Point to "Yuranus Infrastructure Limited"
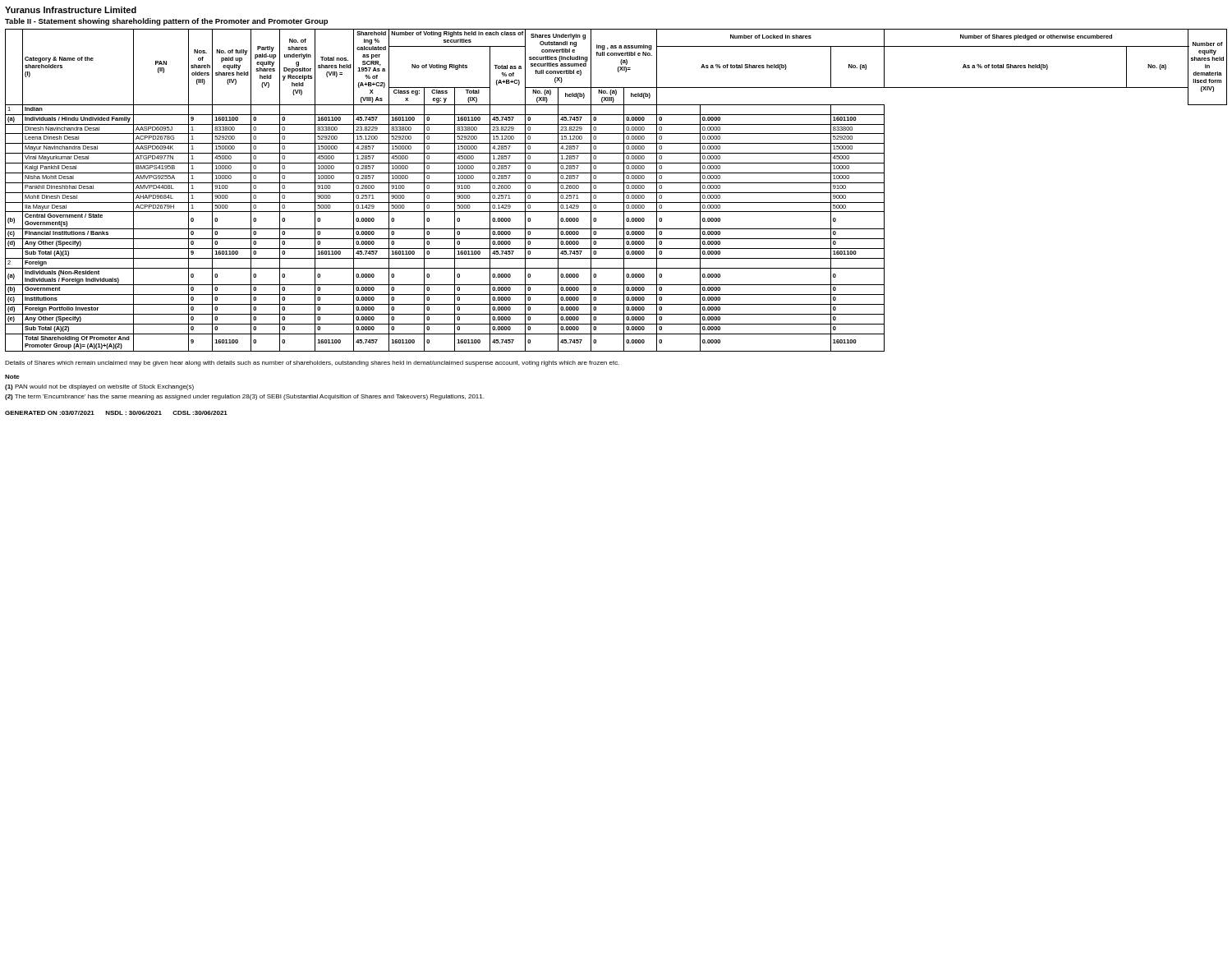Screen dimensions: 953x1232 click(x=71, y=10)
